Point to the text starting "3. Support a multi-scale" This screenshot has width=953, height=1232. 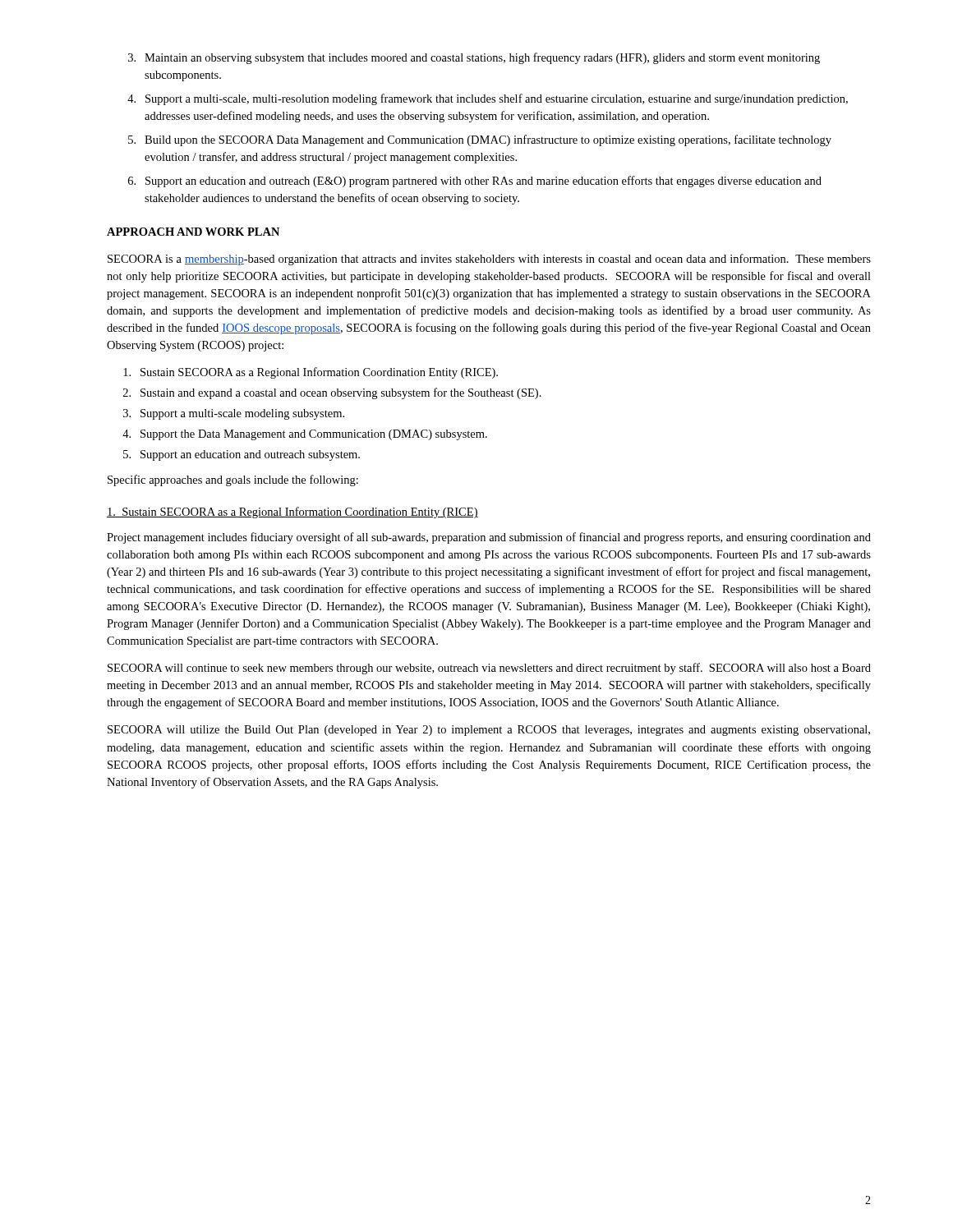pos(234,414)
